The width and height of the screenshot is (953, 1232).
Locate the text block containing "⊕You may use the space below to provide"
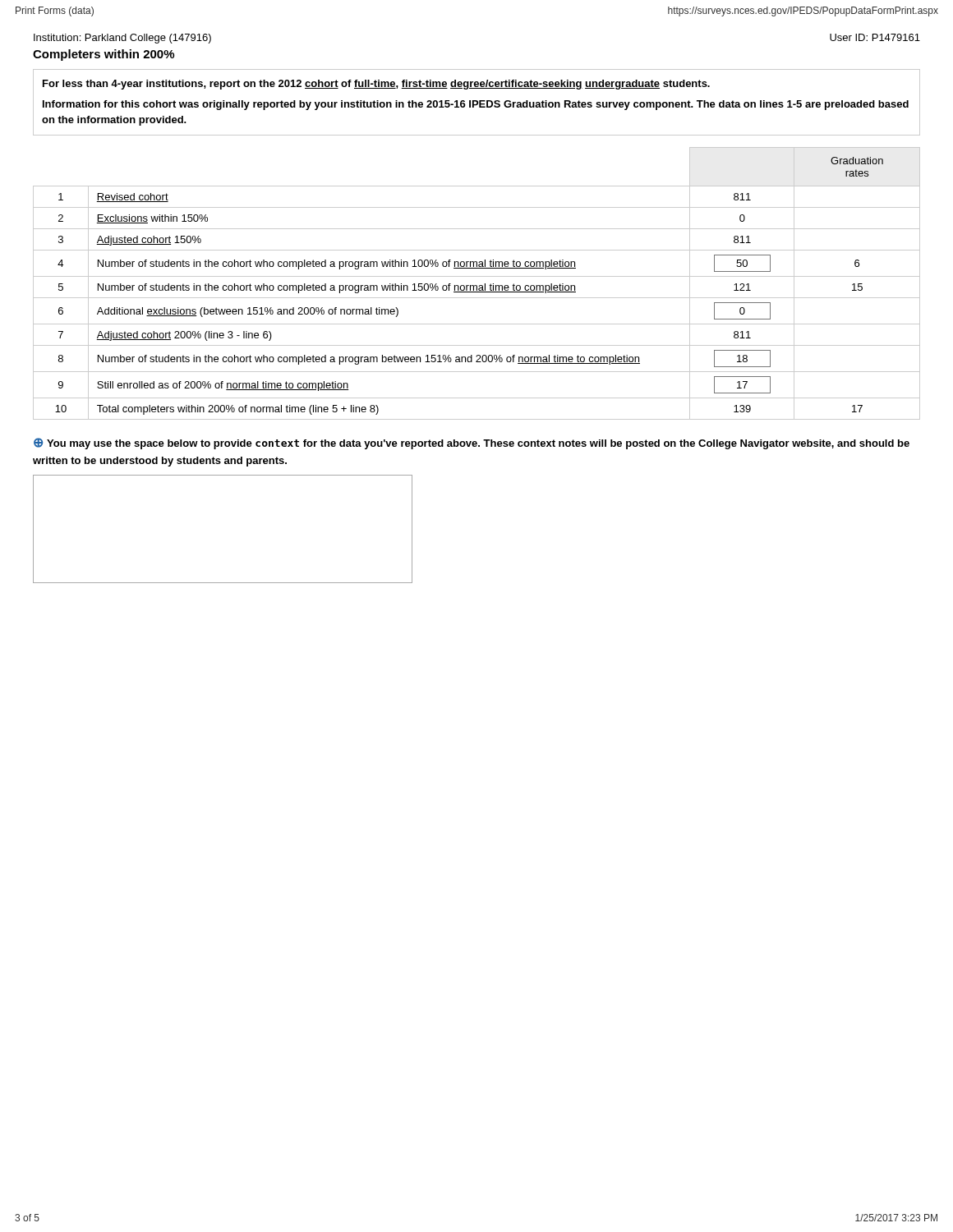tap(471, 451)
